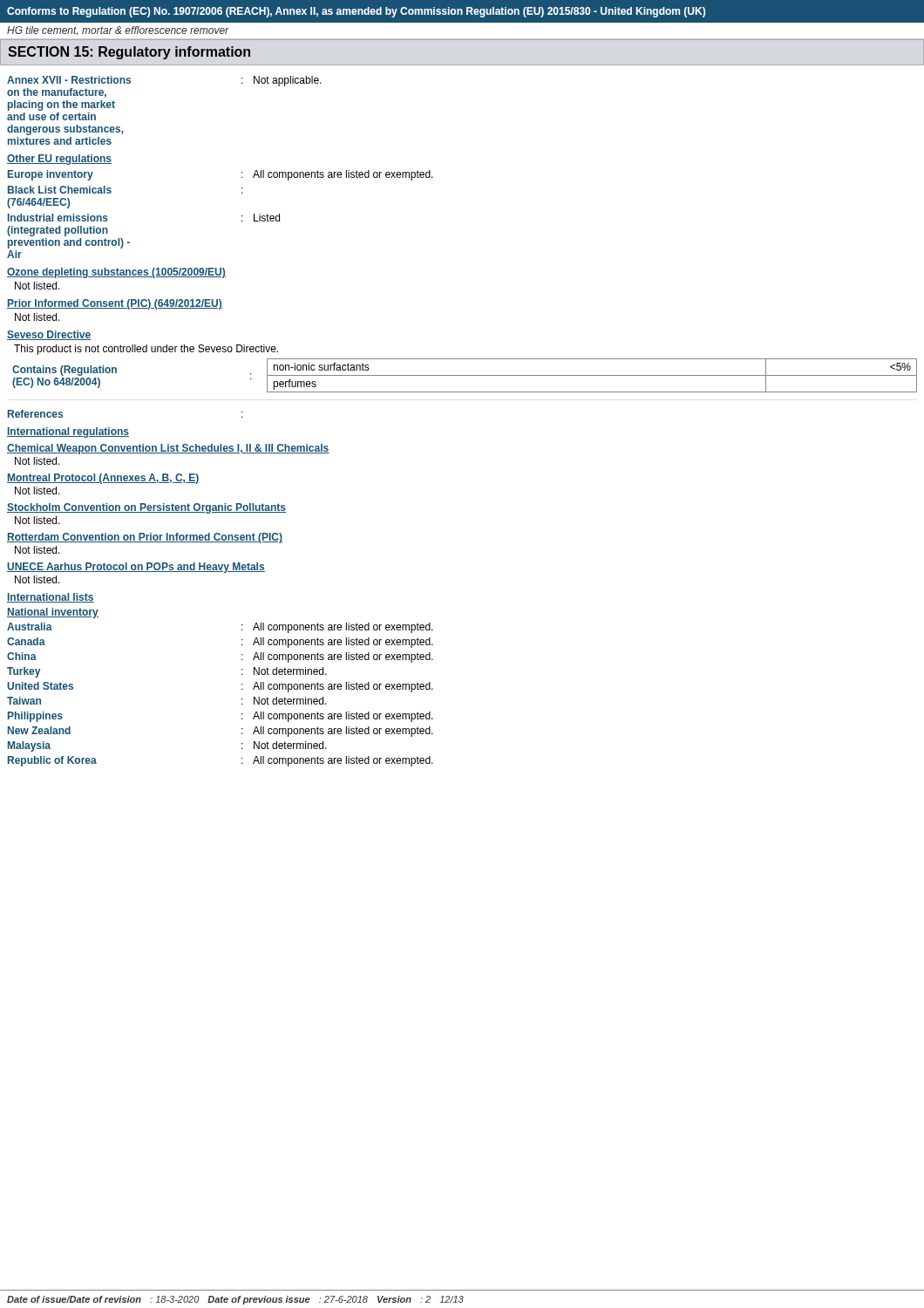The height and width of the screenshot is (1308, 924).
Task: Click on the text block containing "UNECE Aarhus Protocol on"
Action: pyautogui.click(x=136, y=568)
